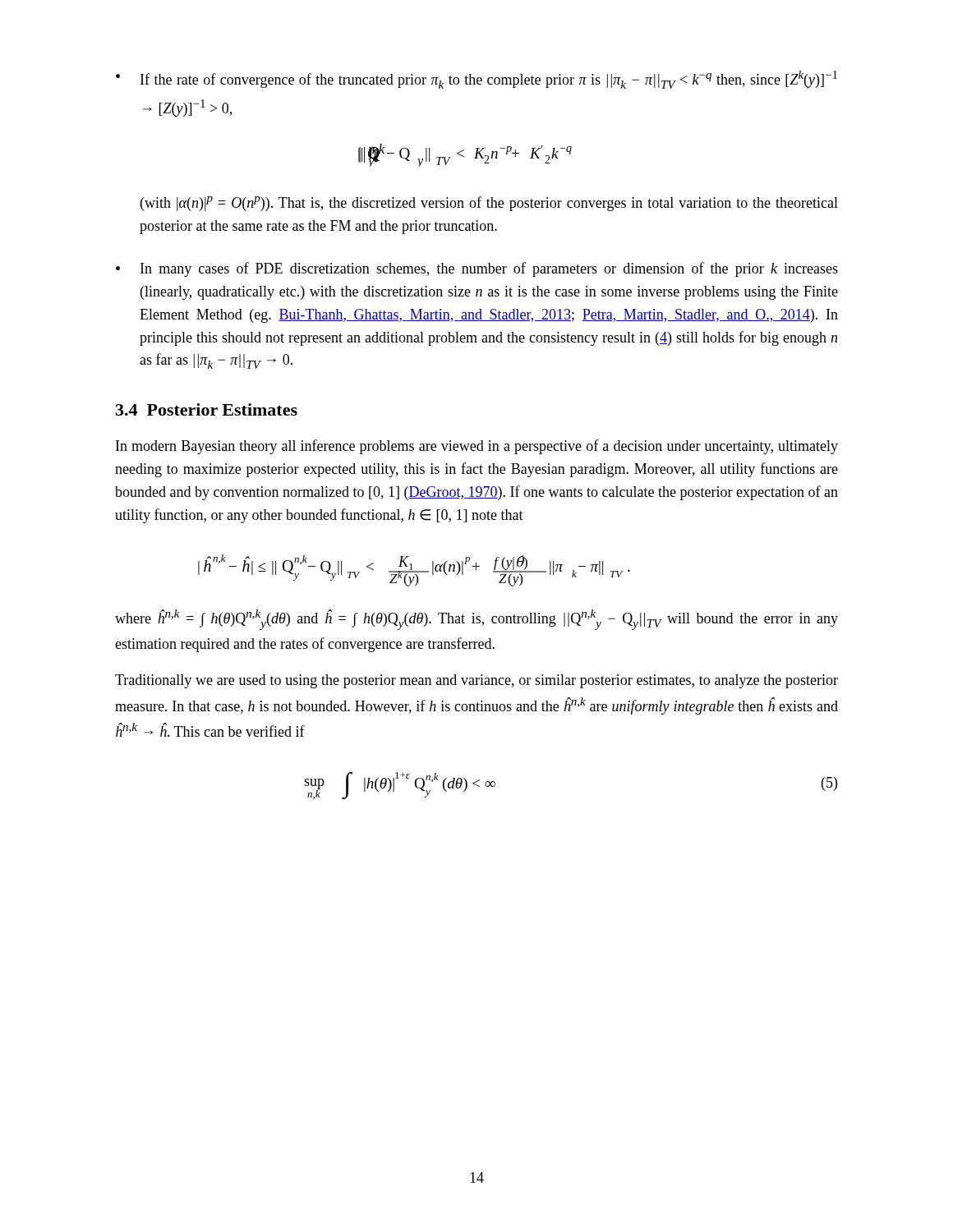Find the text block containing "In modern Bayesian theory"
Image resolution: width=953 pixels, height=1232 pixels.
(x=476, y=481)
